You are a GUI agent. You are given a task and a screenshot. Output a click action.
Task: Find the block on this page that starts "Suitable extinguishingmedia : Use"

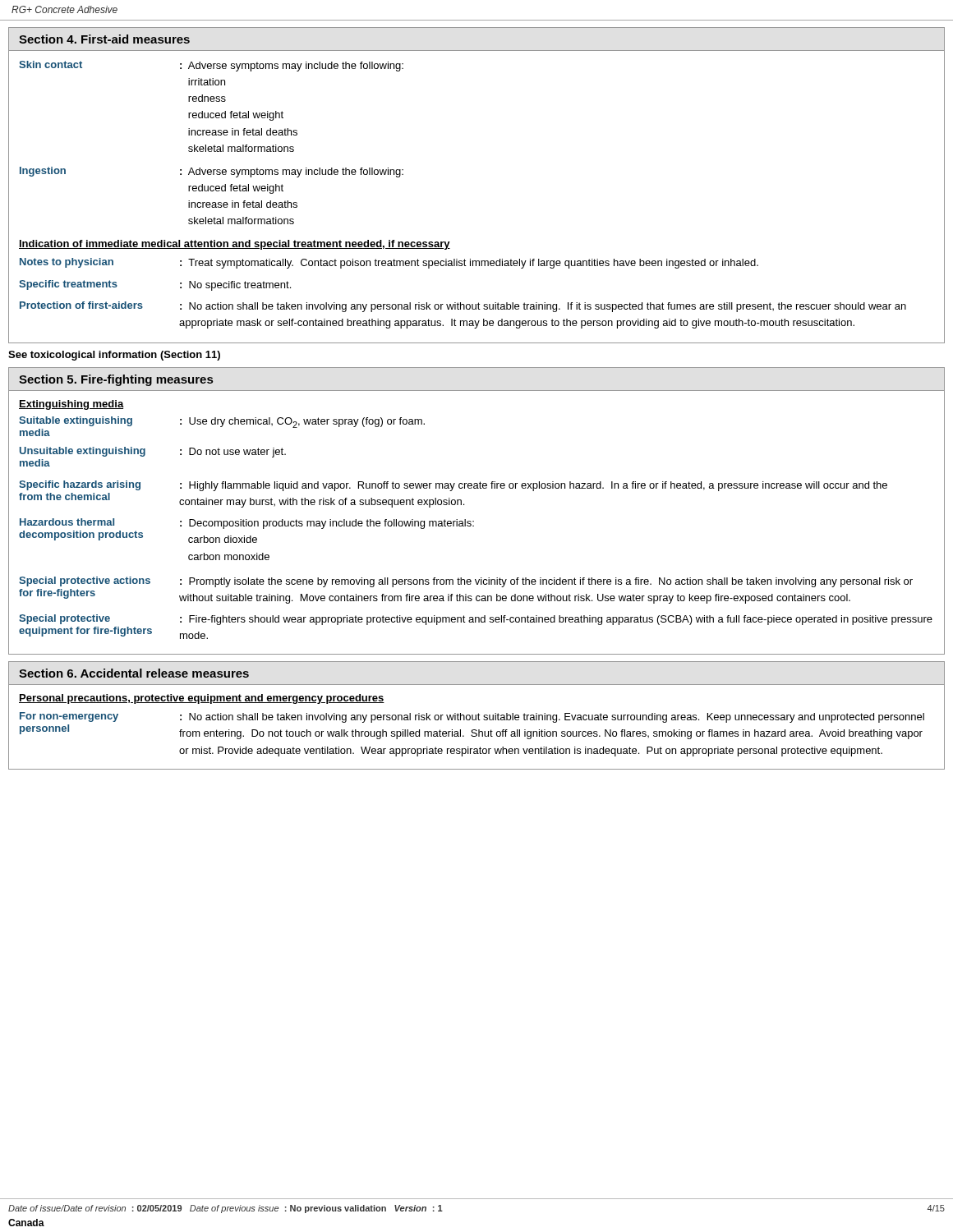[222, 426]
